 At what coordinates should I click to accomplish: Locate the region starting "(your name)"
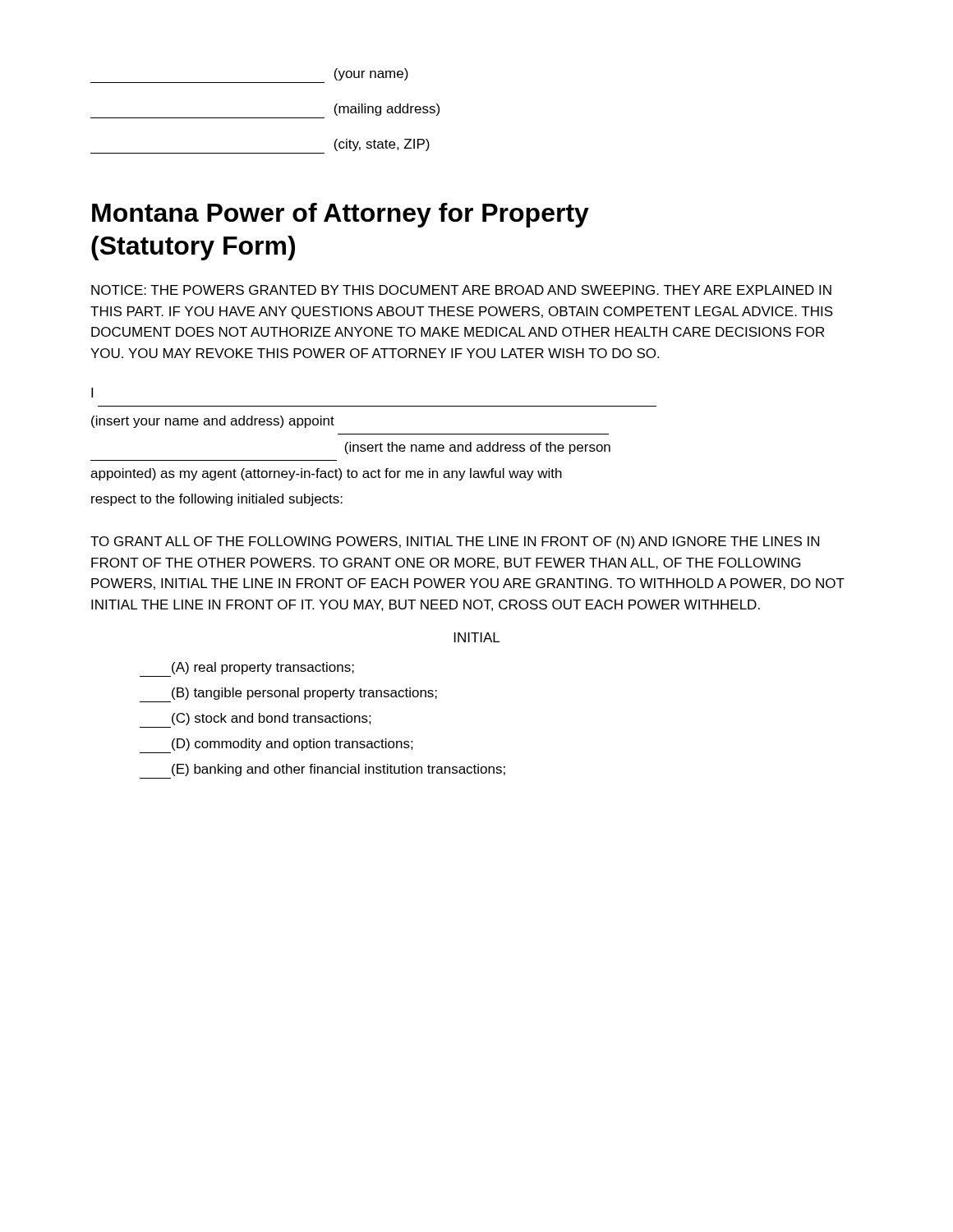[249, 74]
